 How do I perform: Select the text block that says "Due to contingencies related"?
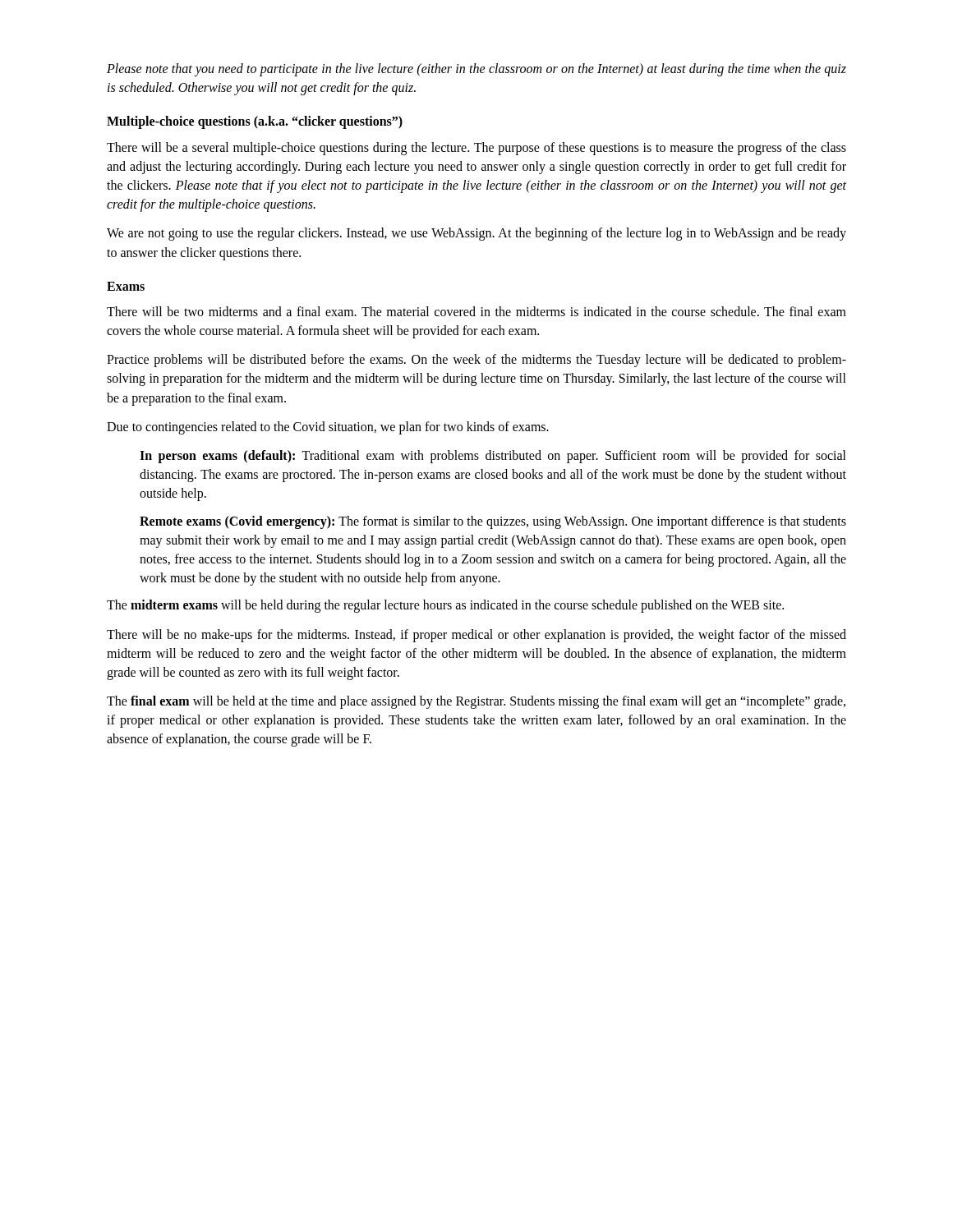tap(476, 427)
